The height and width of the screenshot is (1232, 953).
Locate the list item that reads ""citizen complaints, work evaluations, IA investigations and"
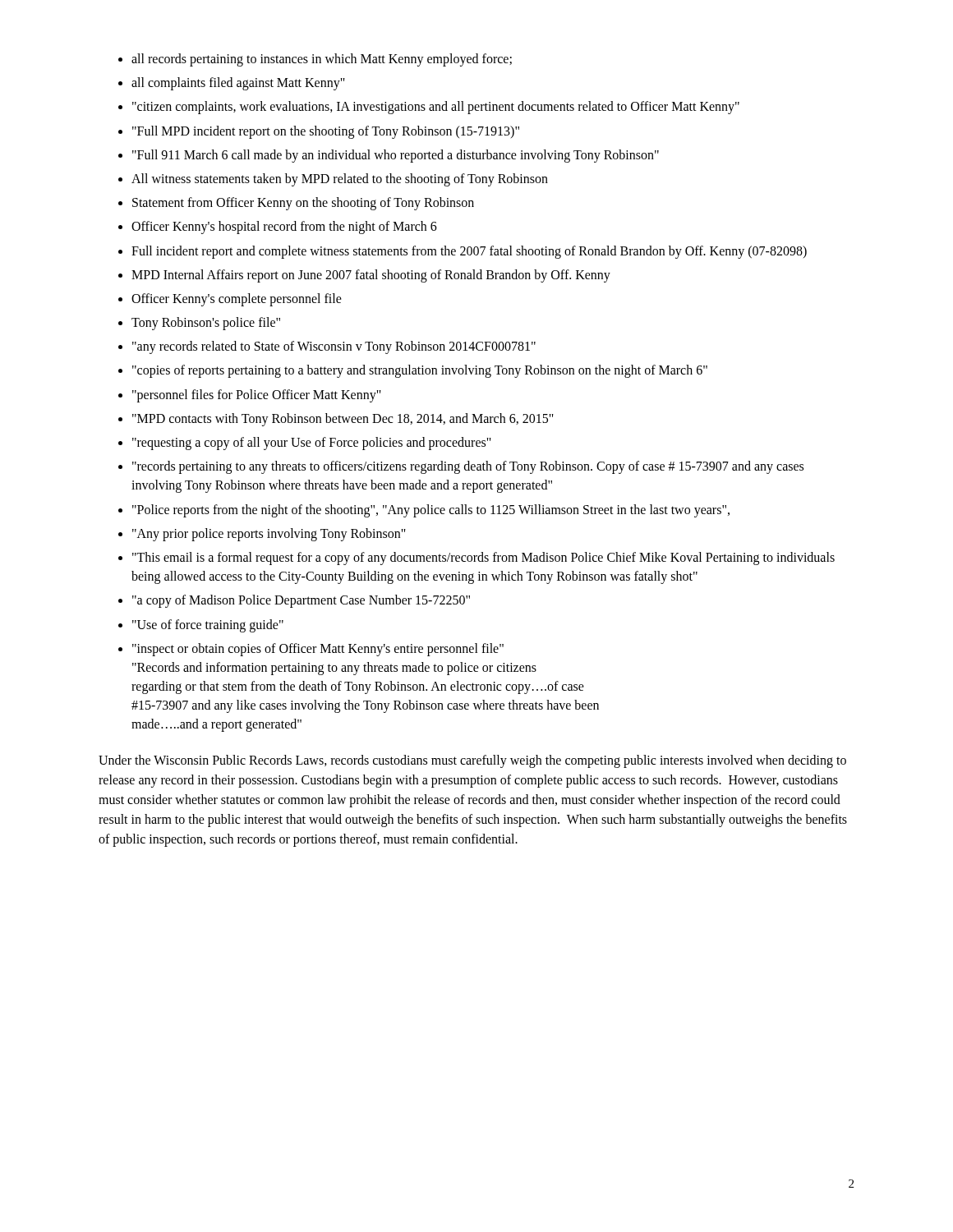pyautogui.click(x=436, y=107)
